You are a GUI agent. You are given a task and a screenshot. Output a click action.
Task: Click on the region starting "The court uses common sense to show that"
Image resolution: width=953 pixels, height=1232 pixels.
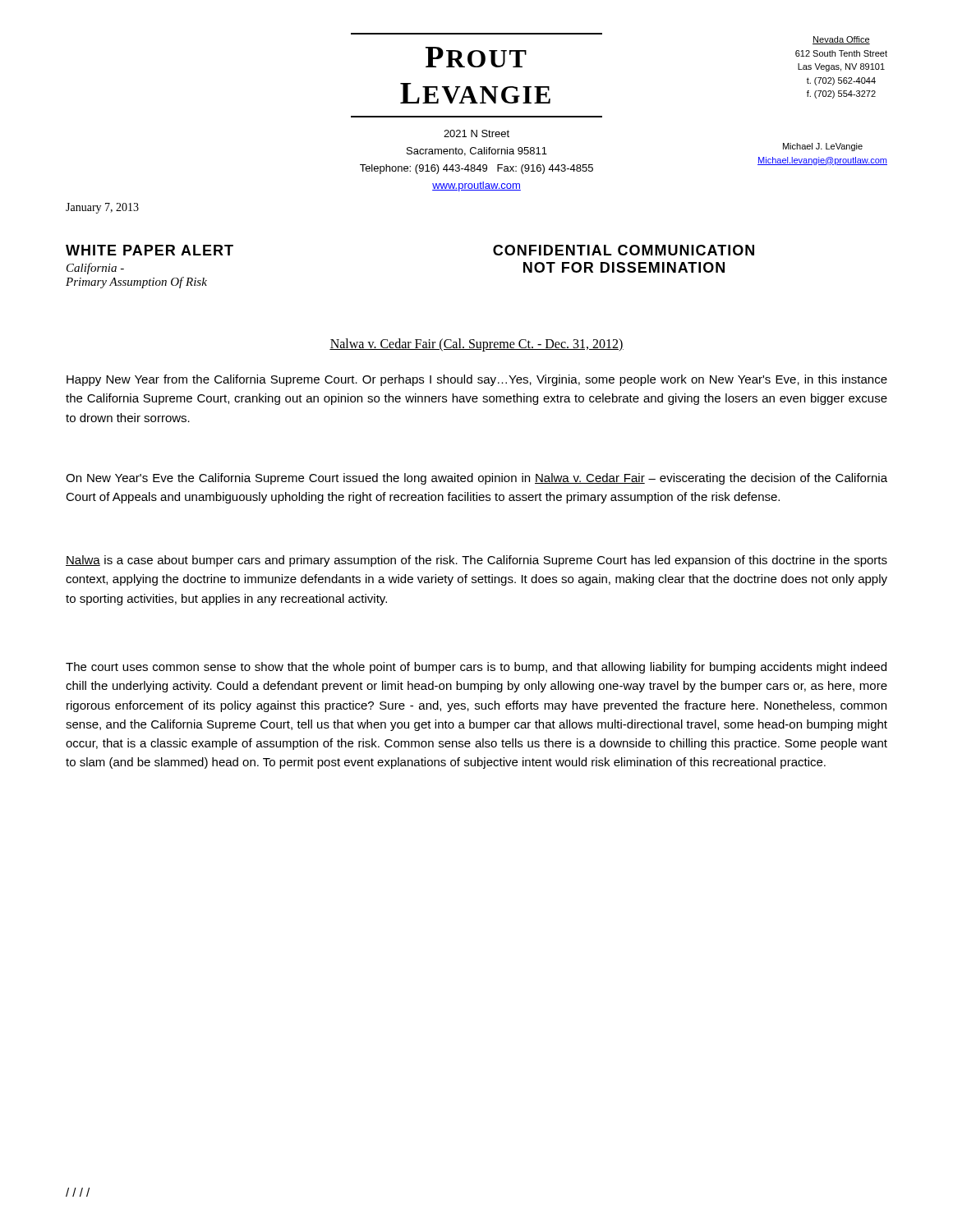click(x=476, y=714)
